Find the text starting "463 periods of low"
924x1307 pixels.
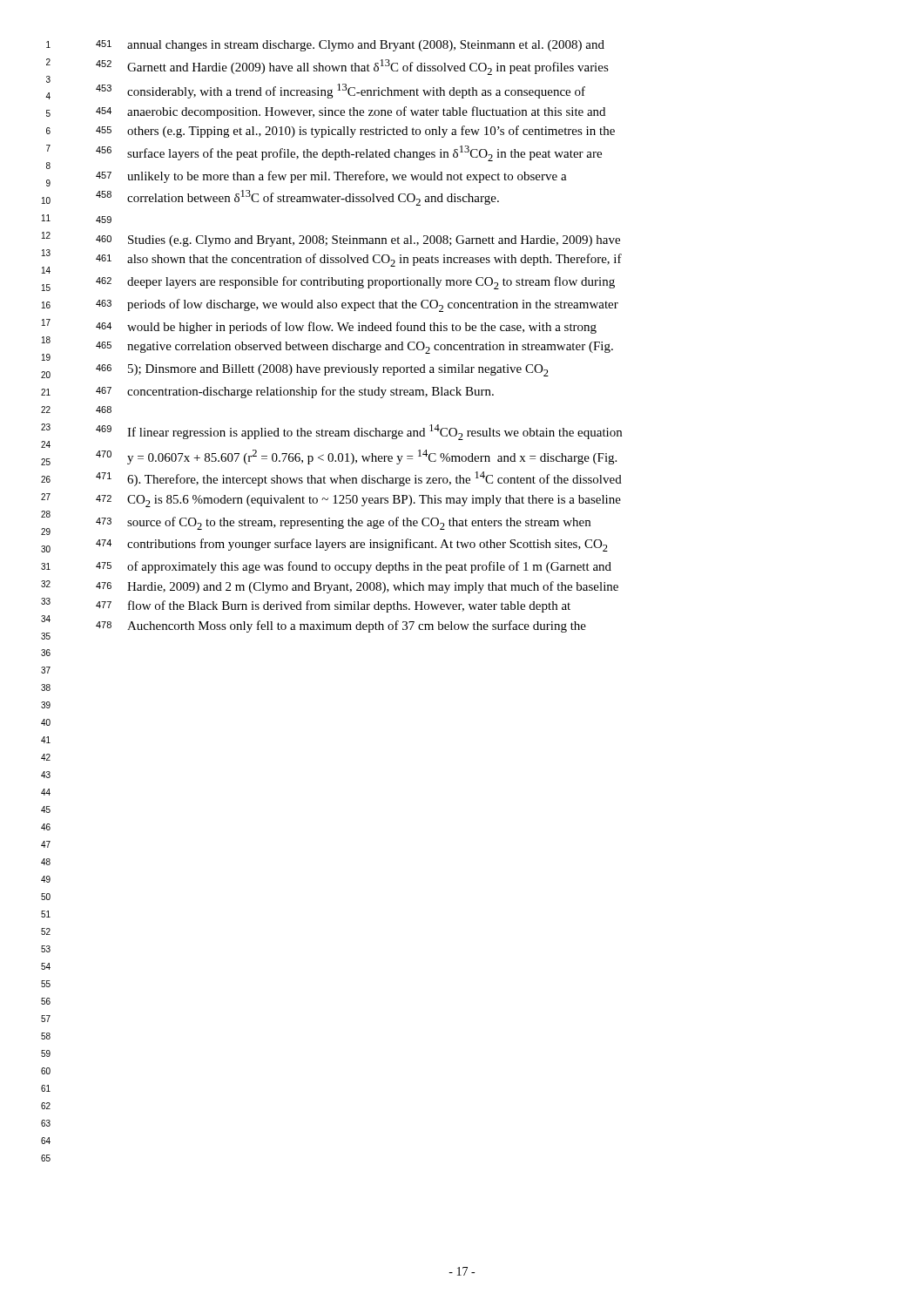point(475,306)
